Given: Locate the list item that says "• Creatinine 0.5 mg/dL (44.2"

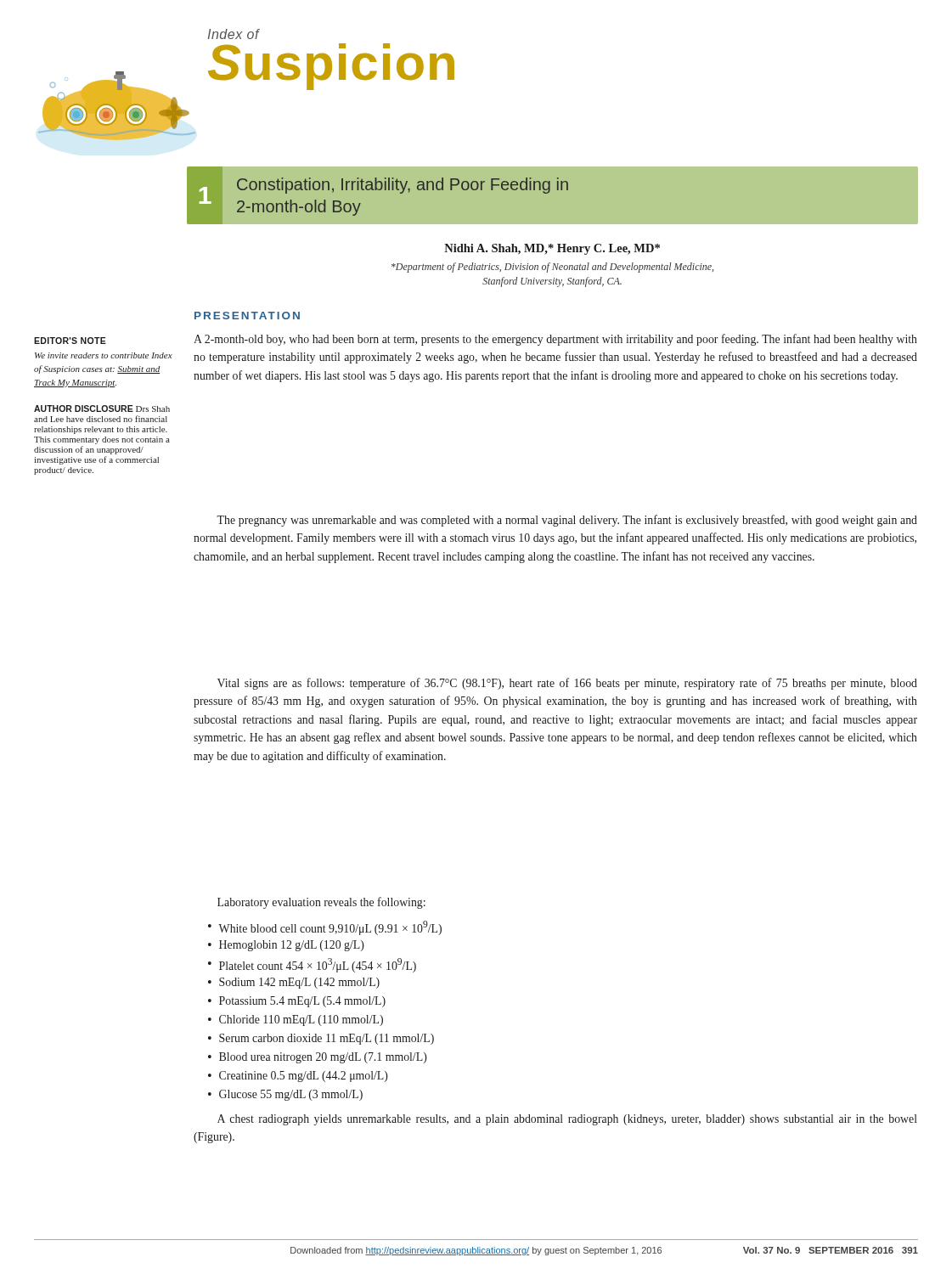Looking at the screenshot, I should [298, 1076].
